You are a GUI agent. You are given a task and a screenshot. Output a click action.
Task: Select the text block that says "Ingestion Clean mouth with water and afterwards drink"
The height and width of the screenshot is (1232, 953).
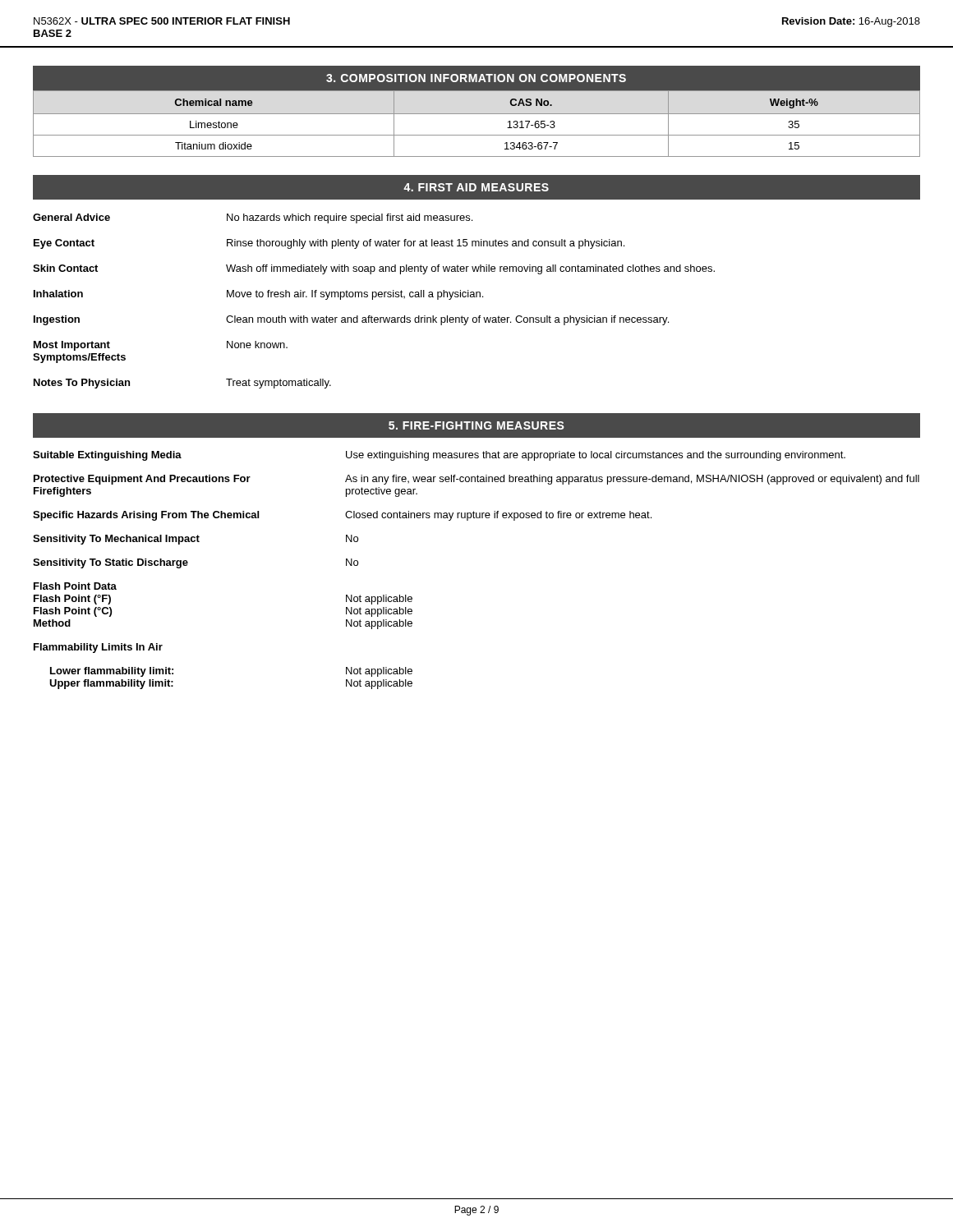click(476, 319)
